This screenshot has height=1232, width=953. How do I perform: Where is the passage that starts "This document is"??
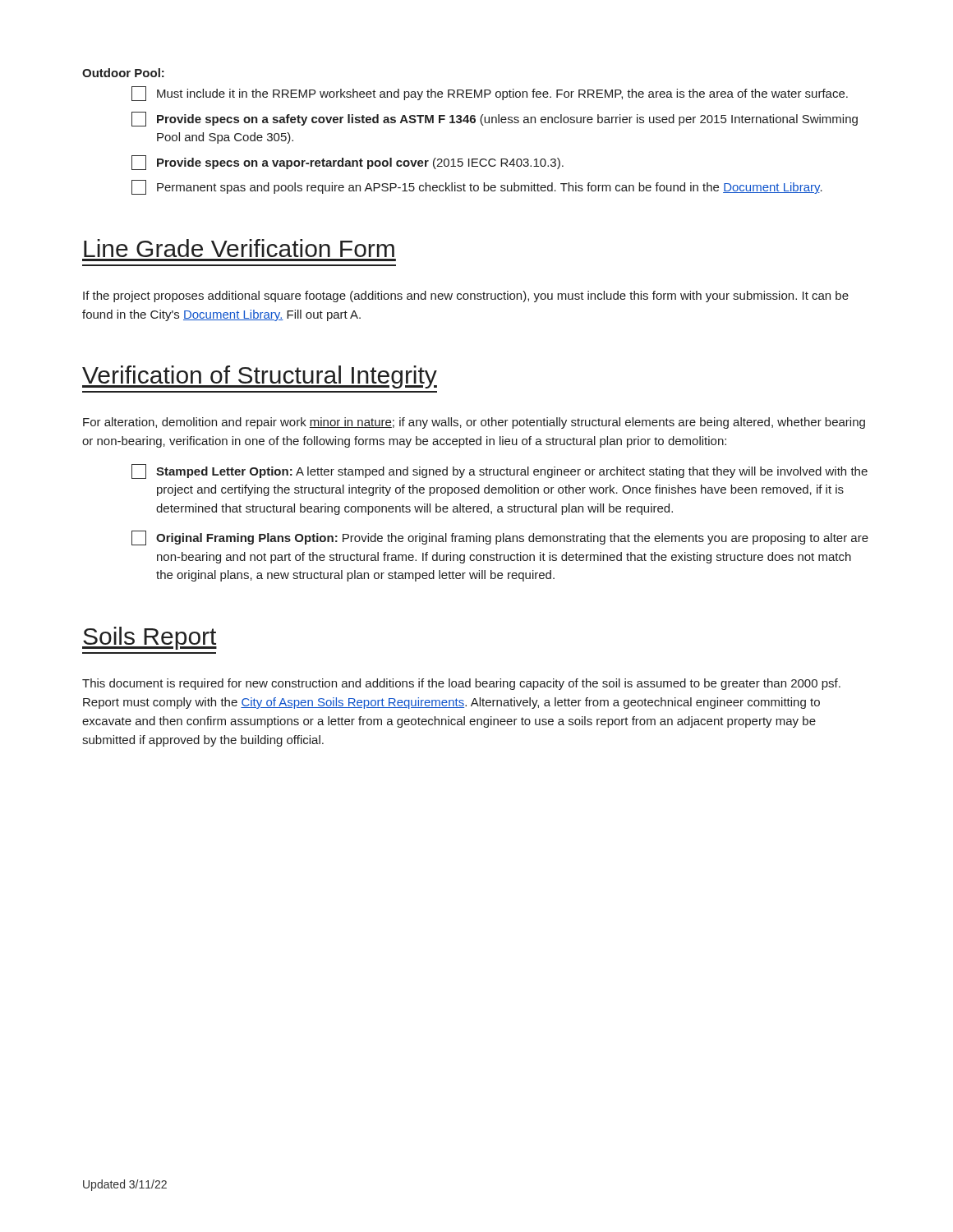pyautogui.click(x=463, y=711)
